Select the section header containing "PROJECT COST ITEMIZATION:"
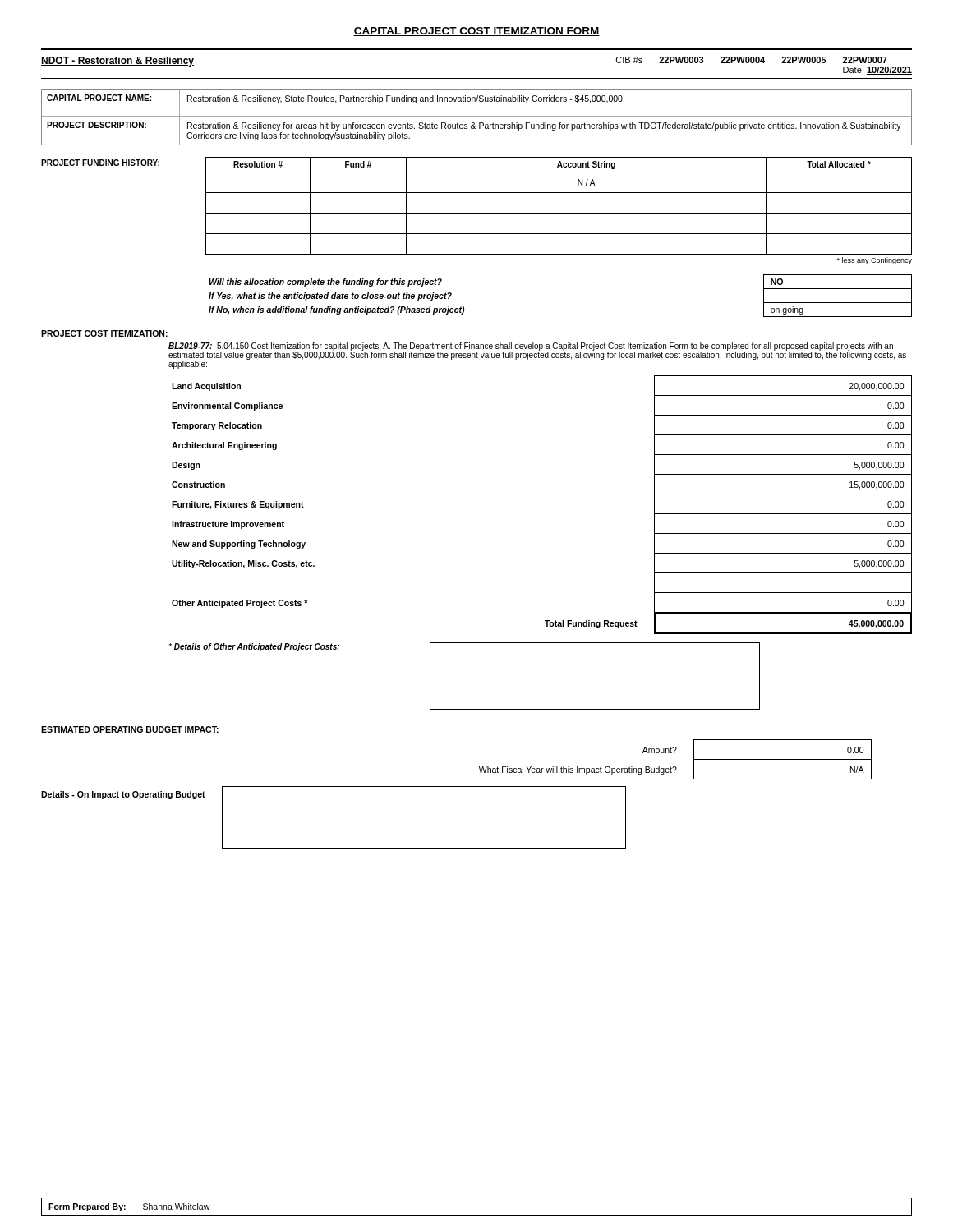Image resolution: width=953 pixels, height=1232 pixels. 104,334
